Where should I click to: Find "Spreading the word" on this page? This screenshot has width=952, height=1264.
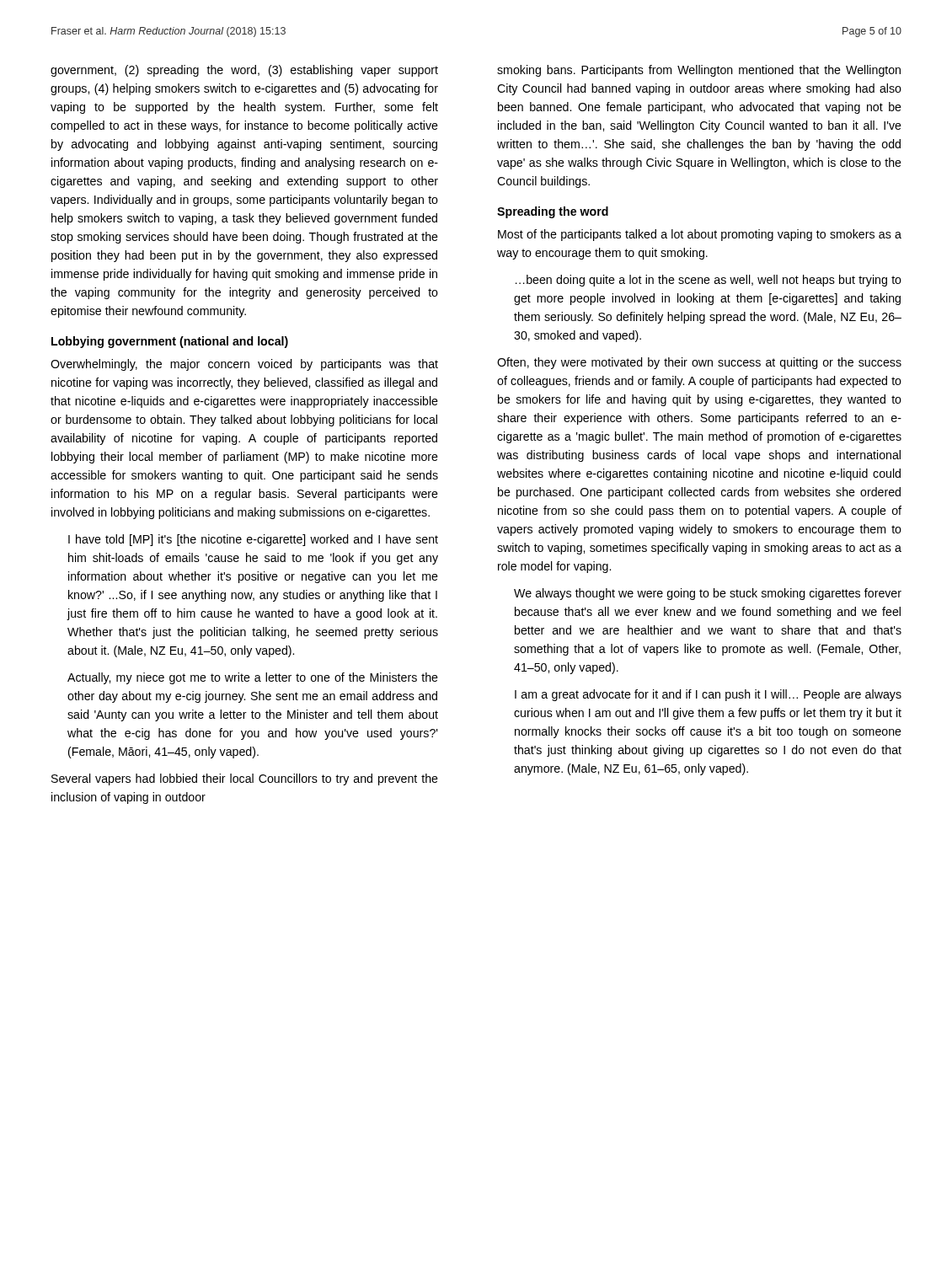tap(553, 212)
